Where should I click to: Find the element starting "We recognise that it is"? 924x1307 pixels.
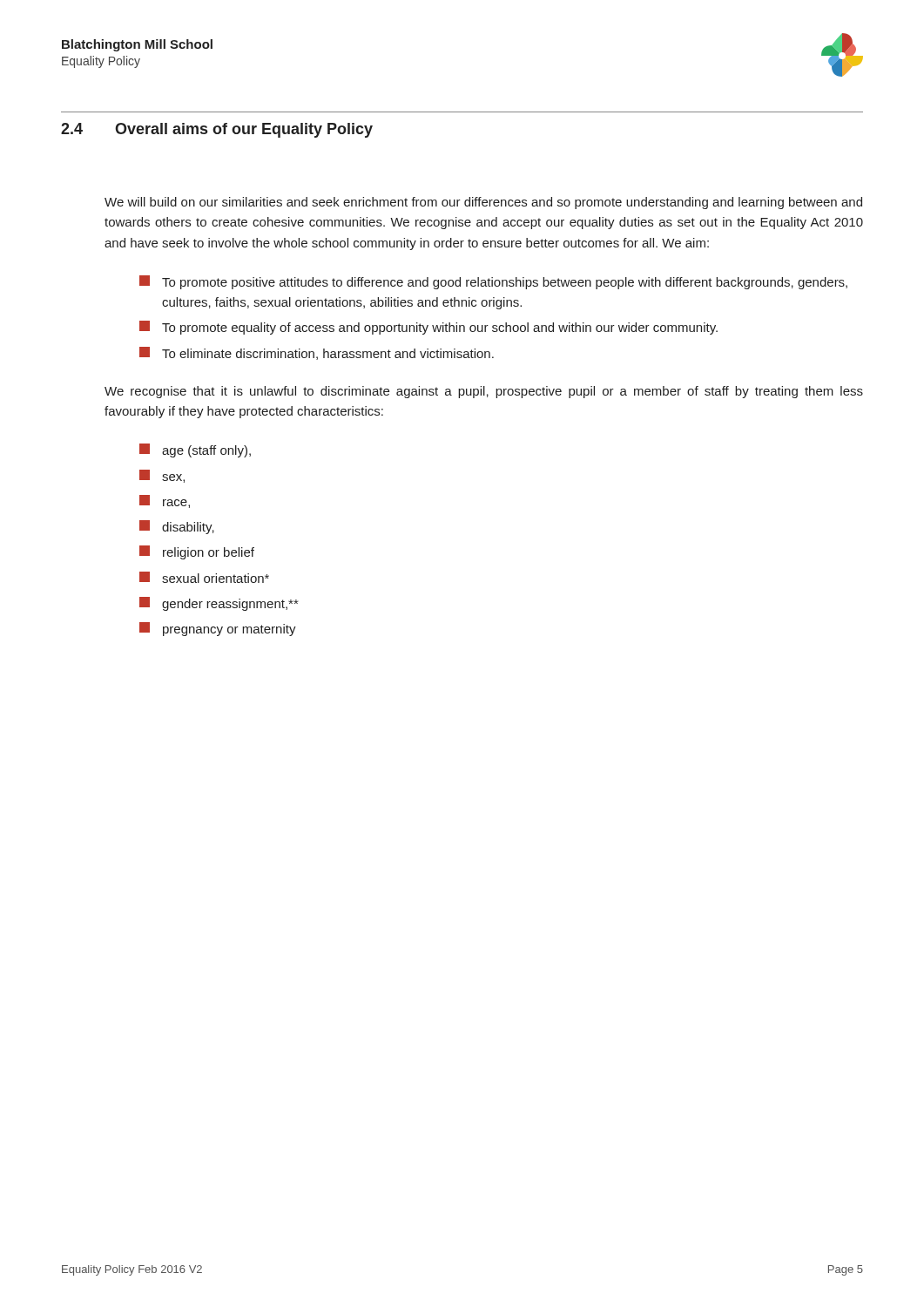484,401
